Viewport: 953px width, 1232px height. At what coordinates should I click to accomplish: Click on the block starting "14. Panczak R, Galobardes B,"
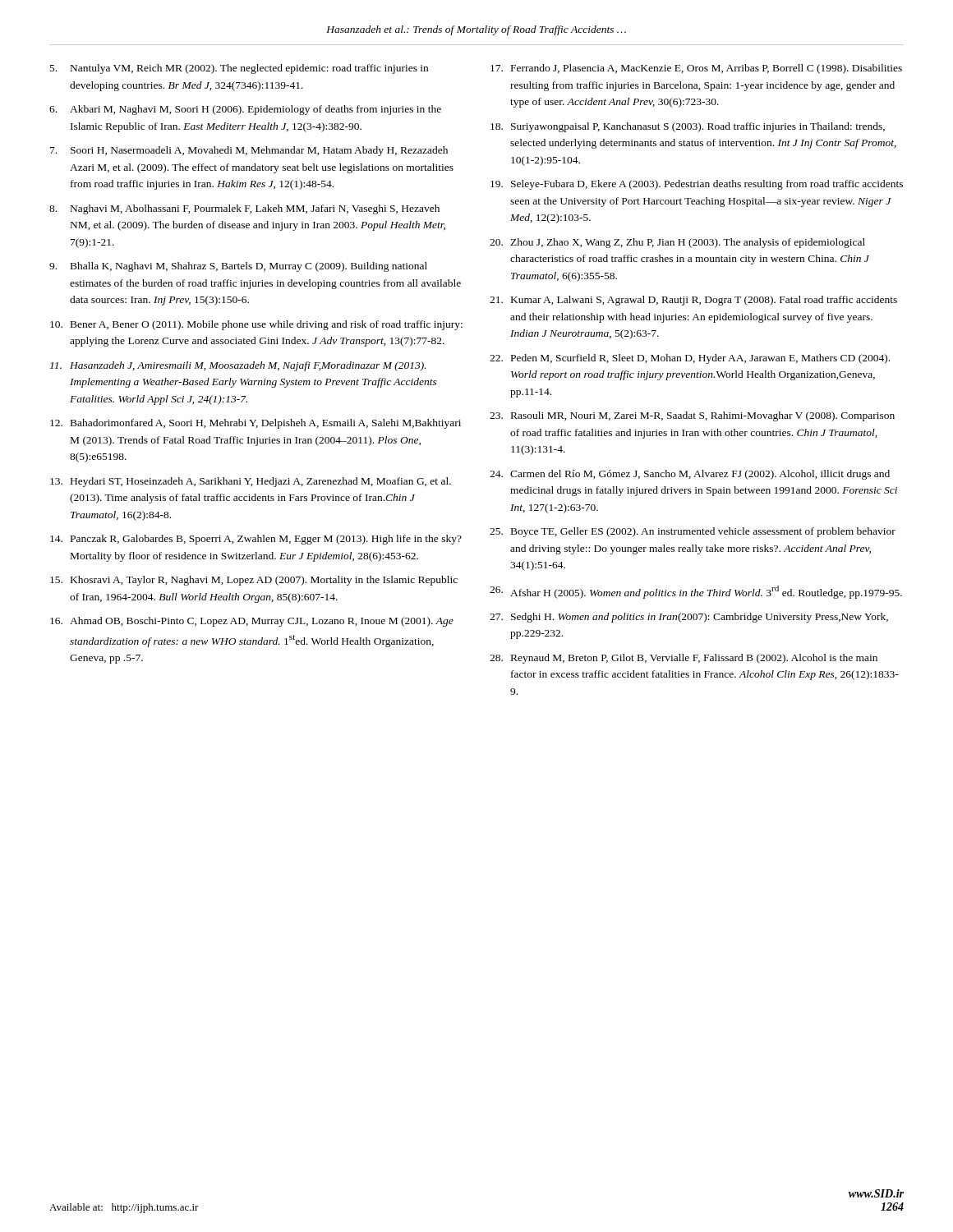(x=256, y=548)
